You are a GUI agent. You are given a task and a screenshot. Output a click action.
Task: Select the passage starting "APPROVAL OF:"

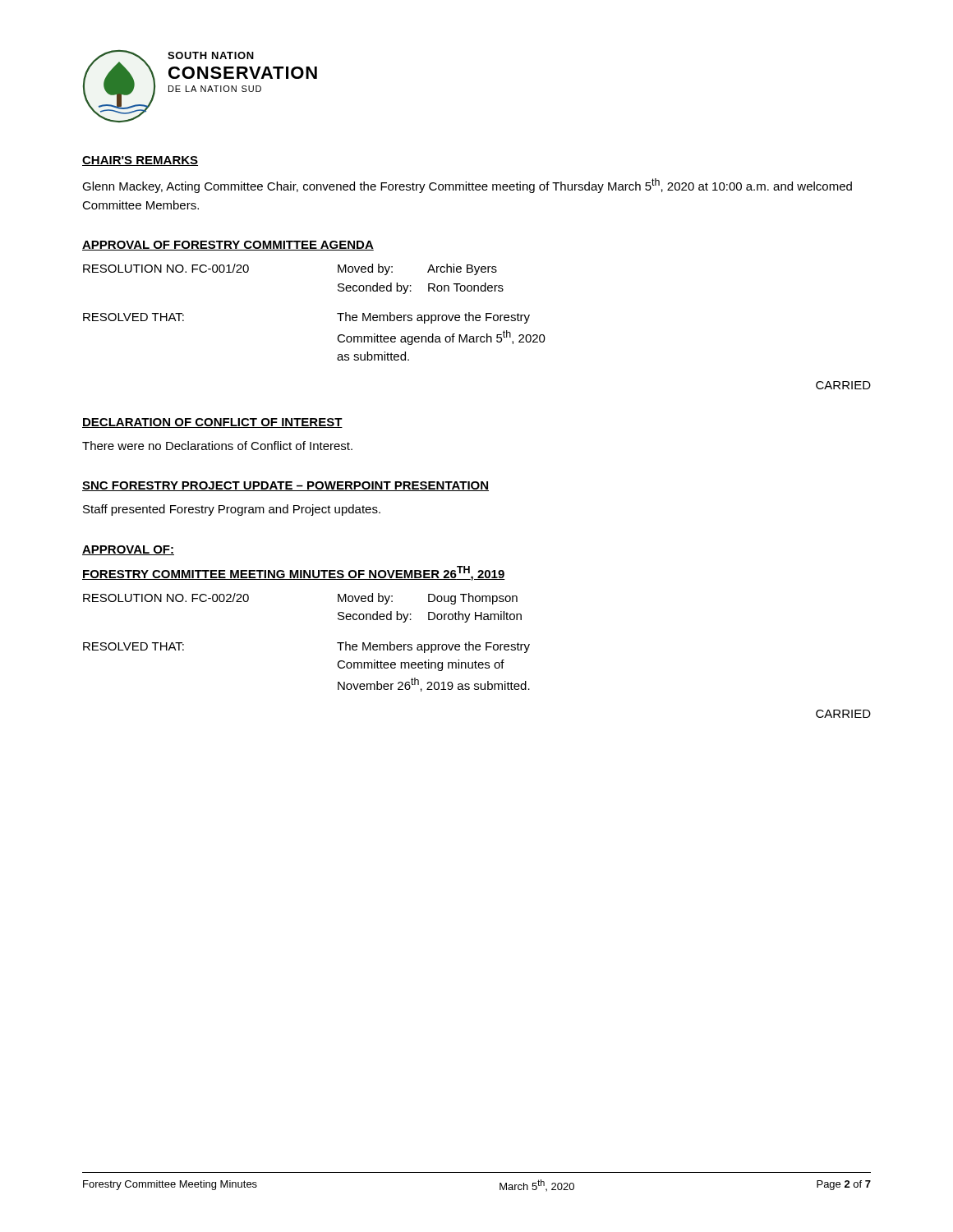128,549
